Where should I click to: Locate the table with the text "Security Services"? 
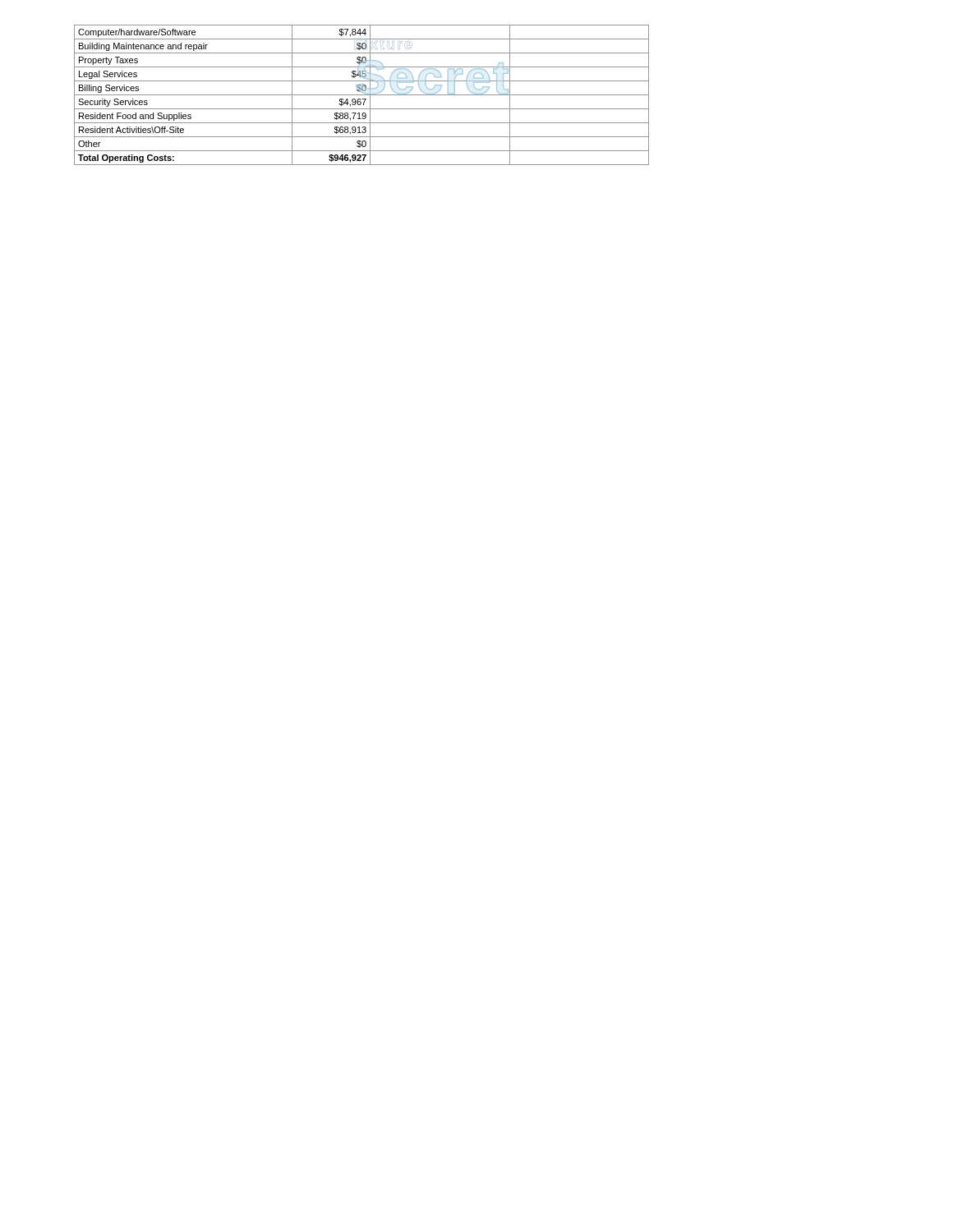[x=361, y=95]
